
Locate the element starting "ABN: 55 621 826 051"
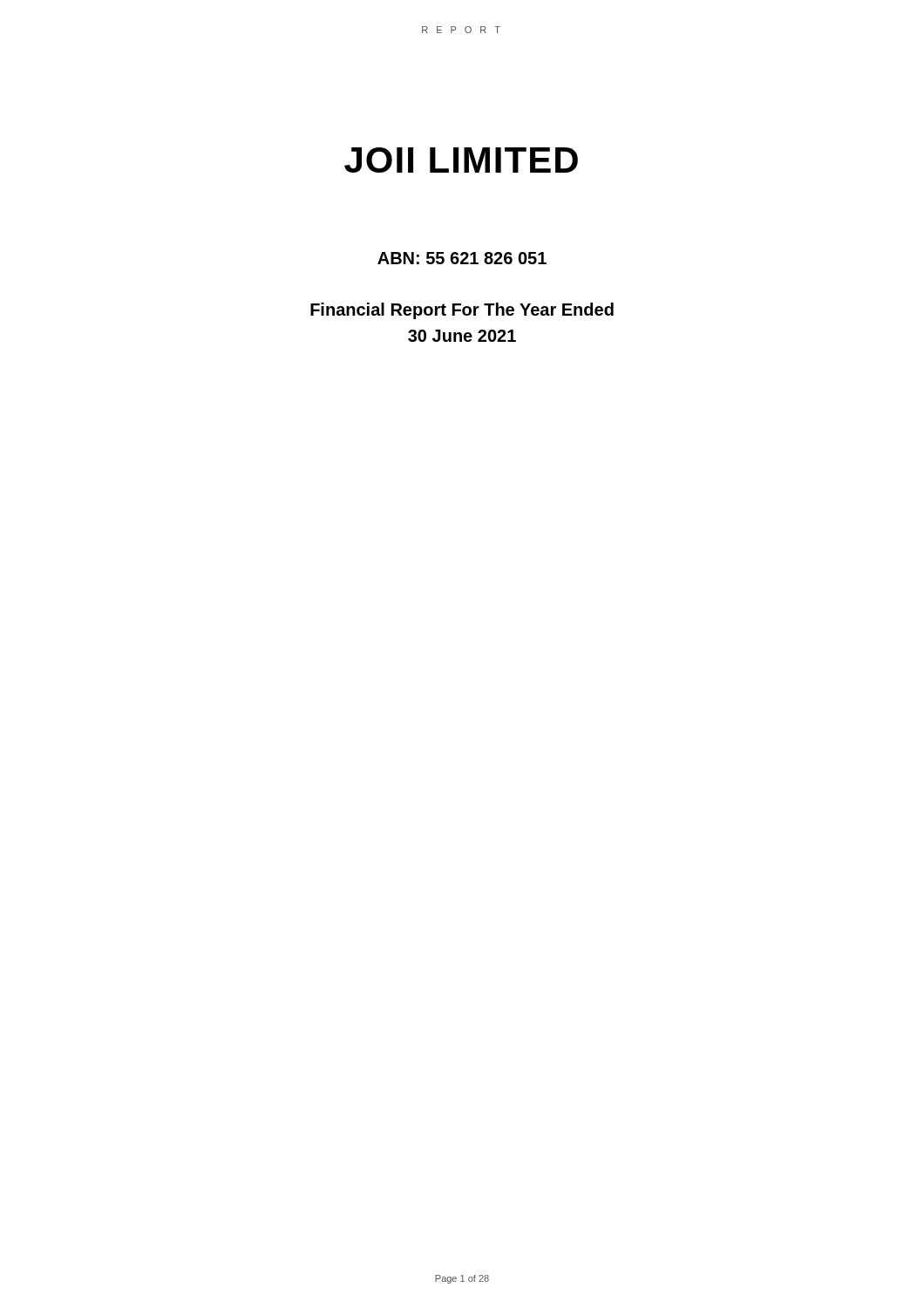click(462, 258)
